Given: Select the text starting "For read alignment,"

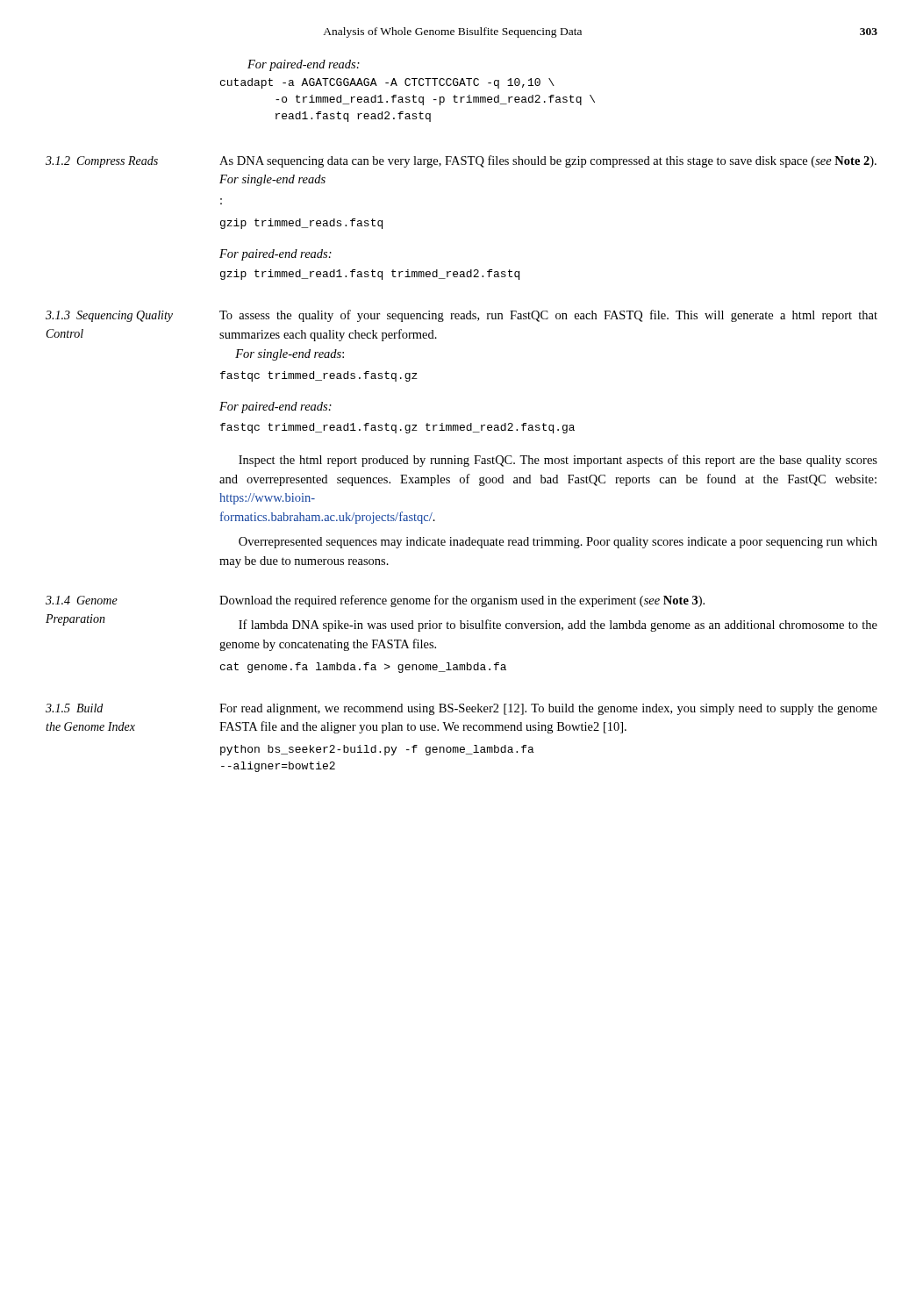Looking at the screenshot, I should point(548,717).
